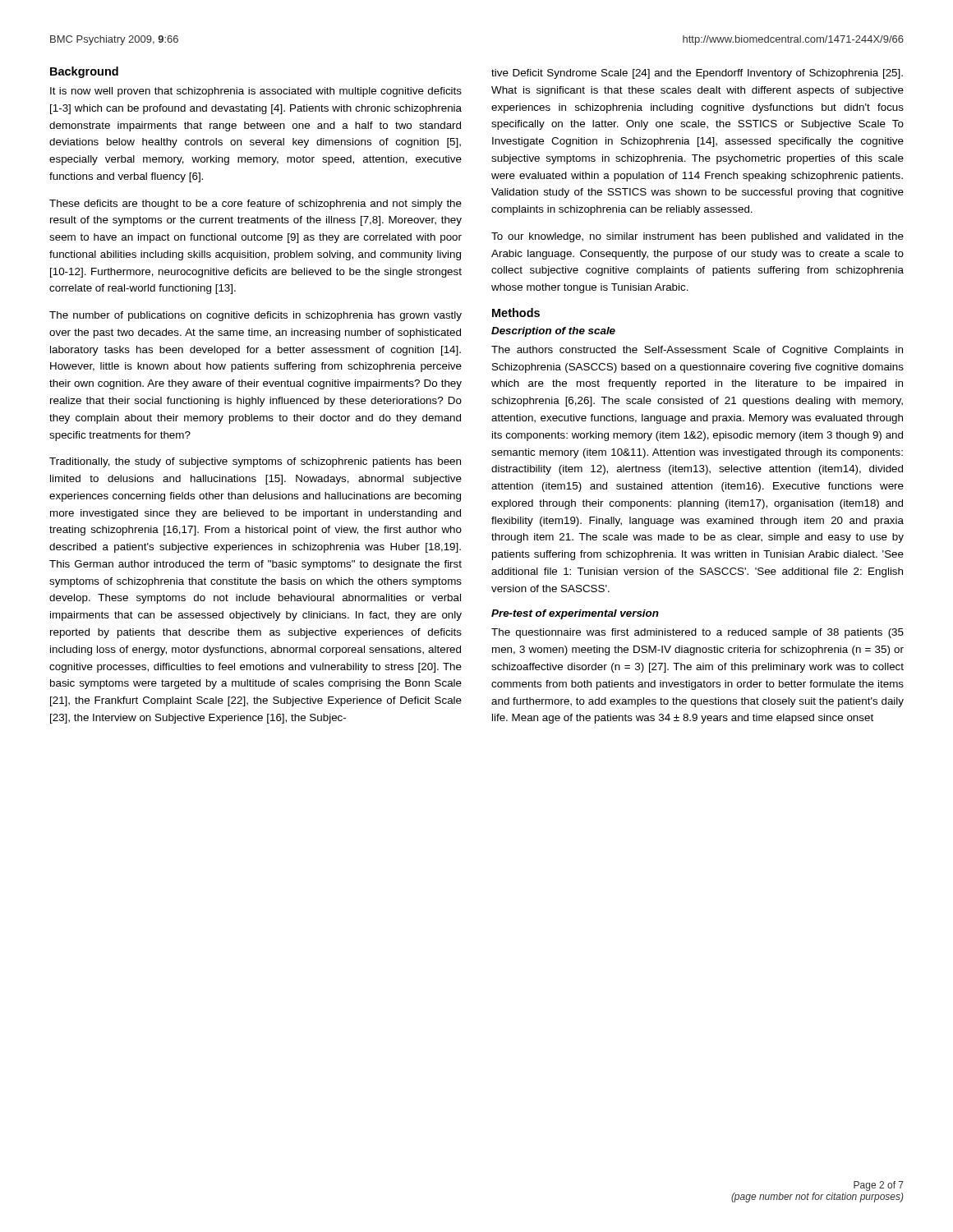The width and height of the screenshot is (953, 1232).
Task: Click the passage that begins "These deficits are thought to be a"
Action: coord(255,246)
